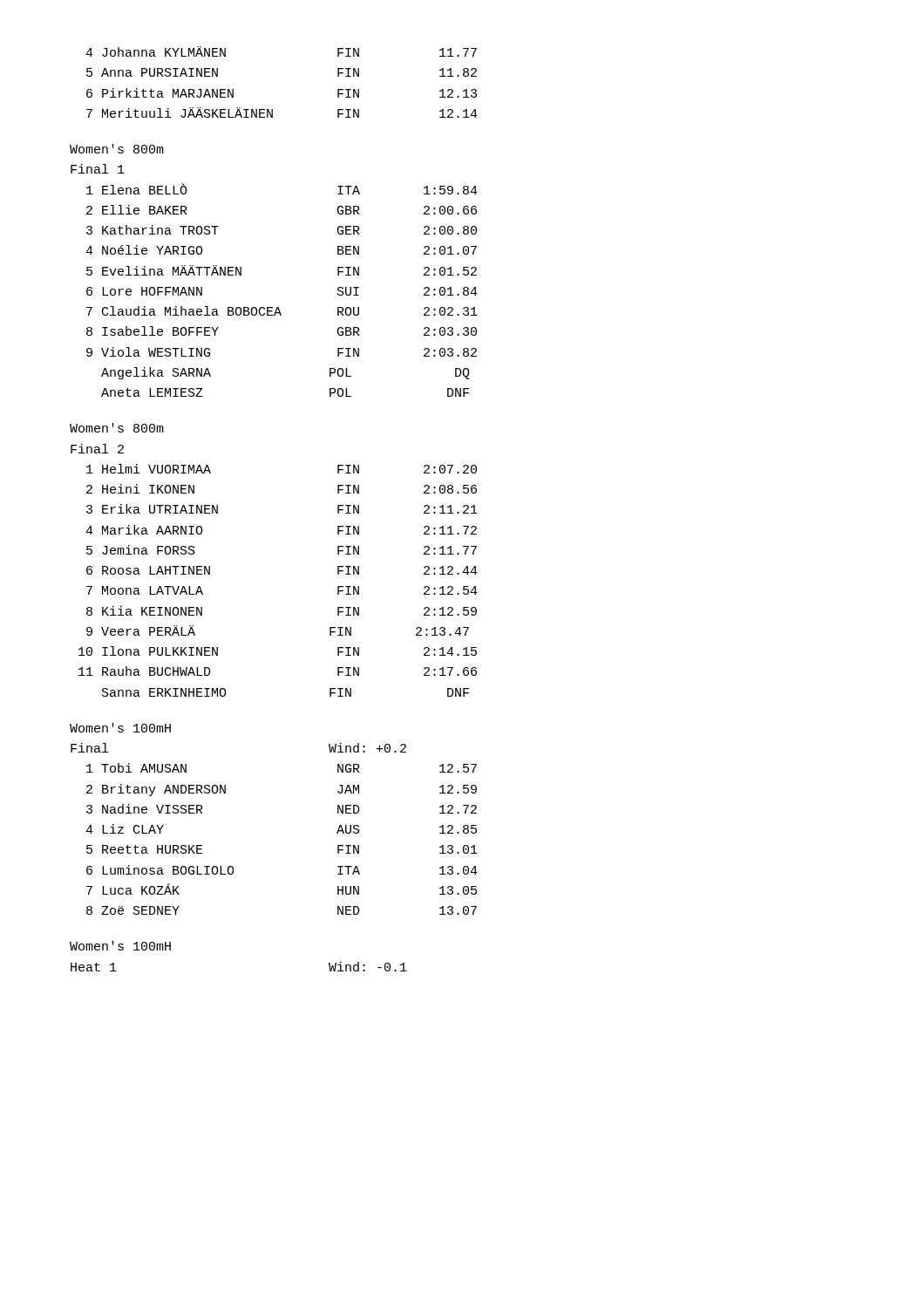Point to the text block starting "Heat 1 Wind: -0.1"
The image size is (924, 1308).
click(96, 967)
